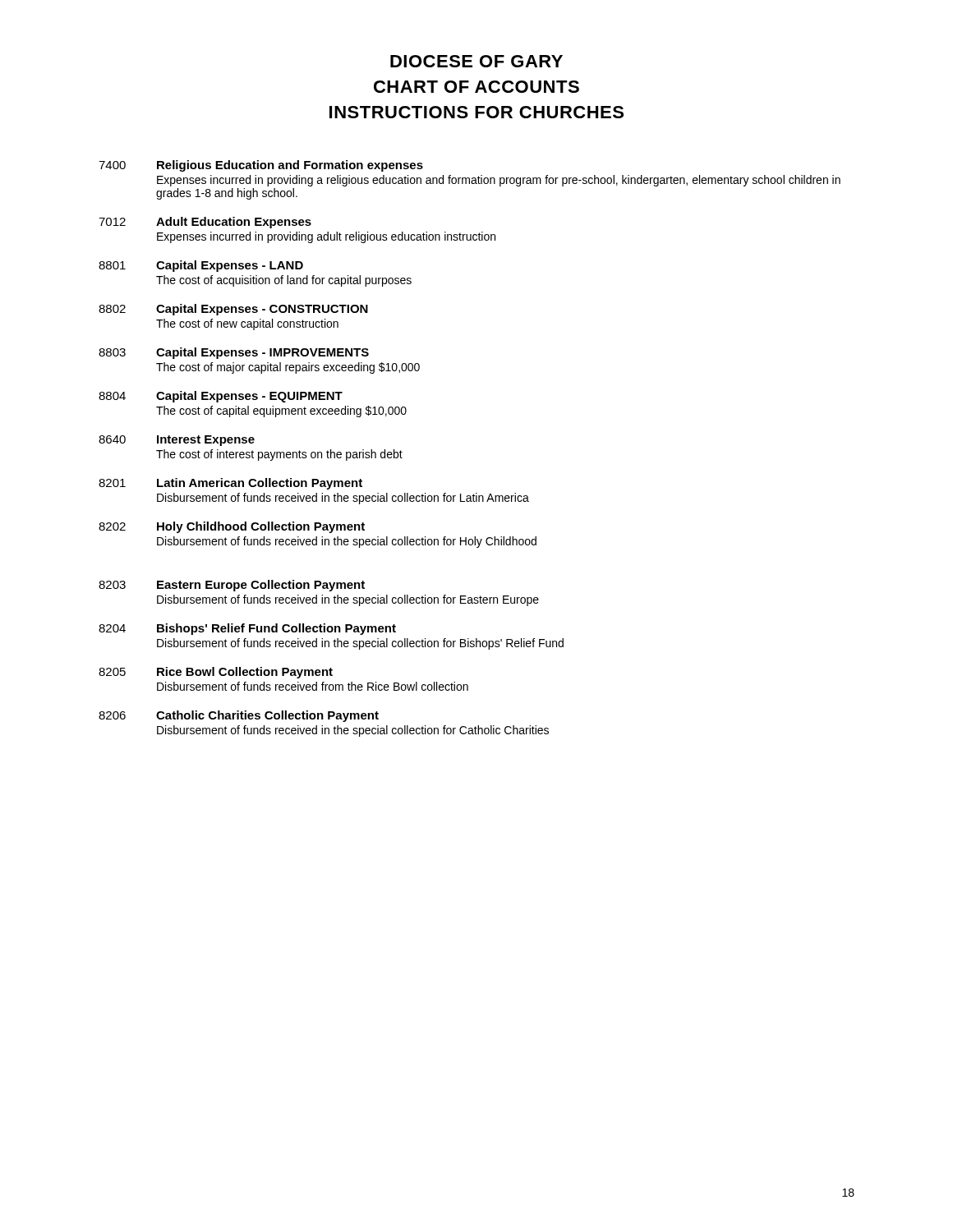Point to the region starting "8202 Holy Childhood Collection Payment Disbursement of"
Viewport: 953px width, 1232px height.
point(476,534)
